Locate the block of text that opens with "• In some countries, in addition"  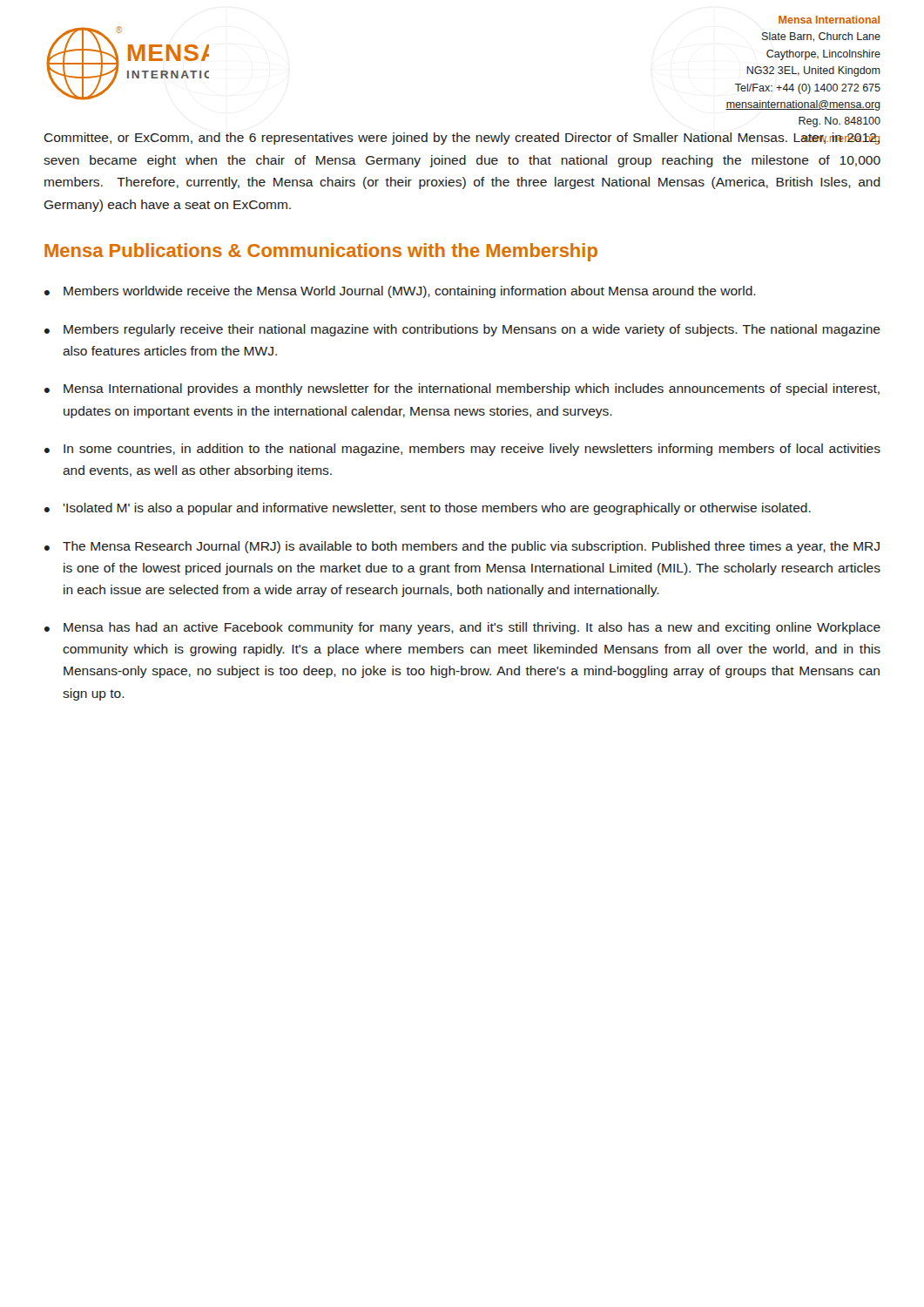[462, 459]
